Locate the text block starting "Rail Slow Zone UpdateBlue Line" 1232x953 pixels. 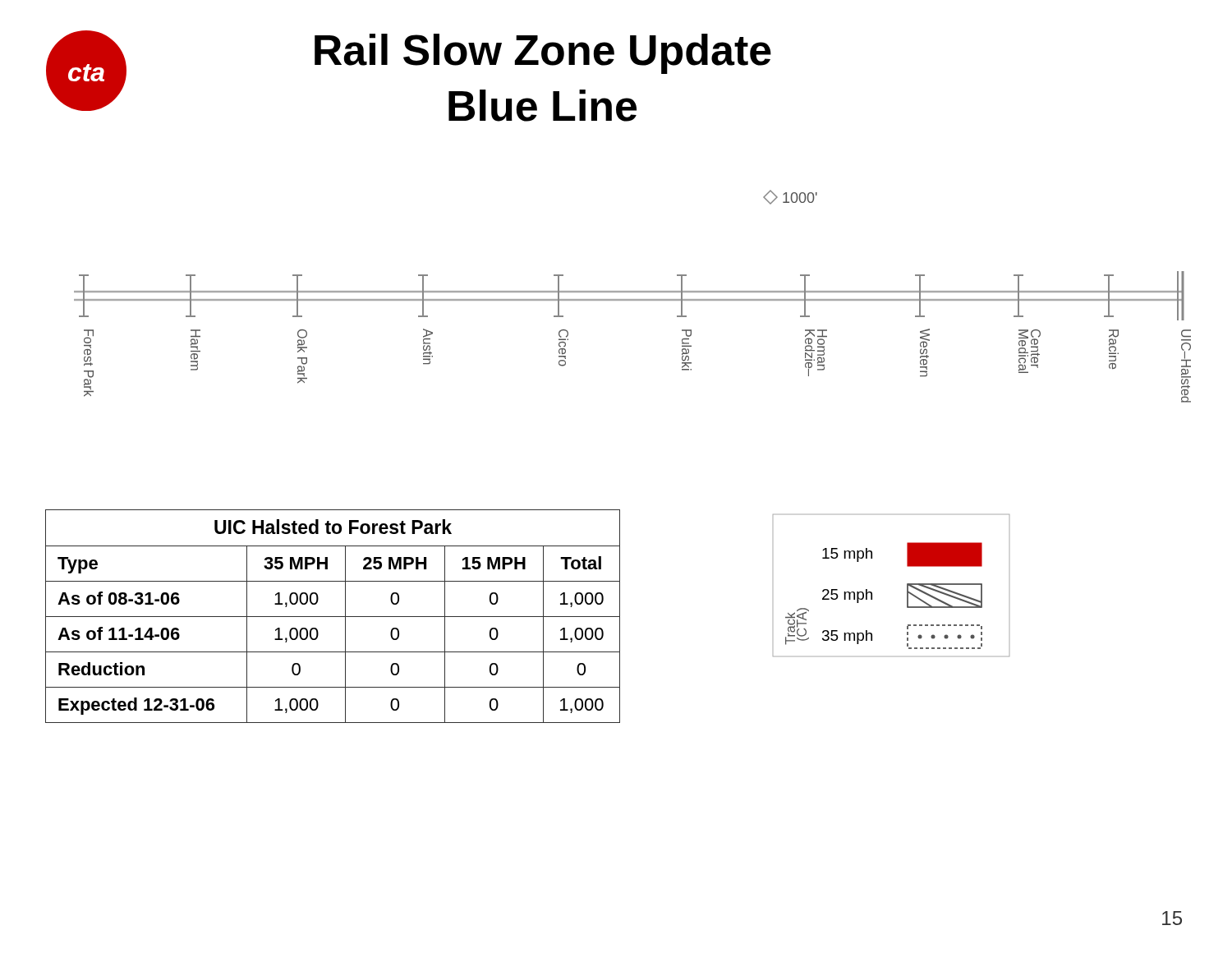pyautogui.click(x=542, y=79)
